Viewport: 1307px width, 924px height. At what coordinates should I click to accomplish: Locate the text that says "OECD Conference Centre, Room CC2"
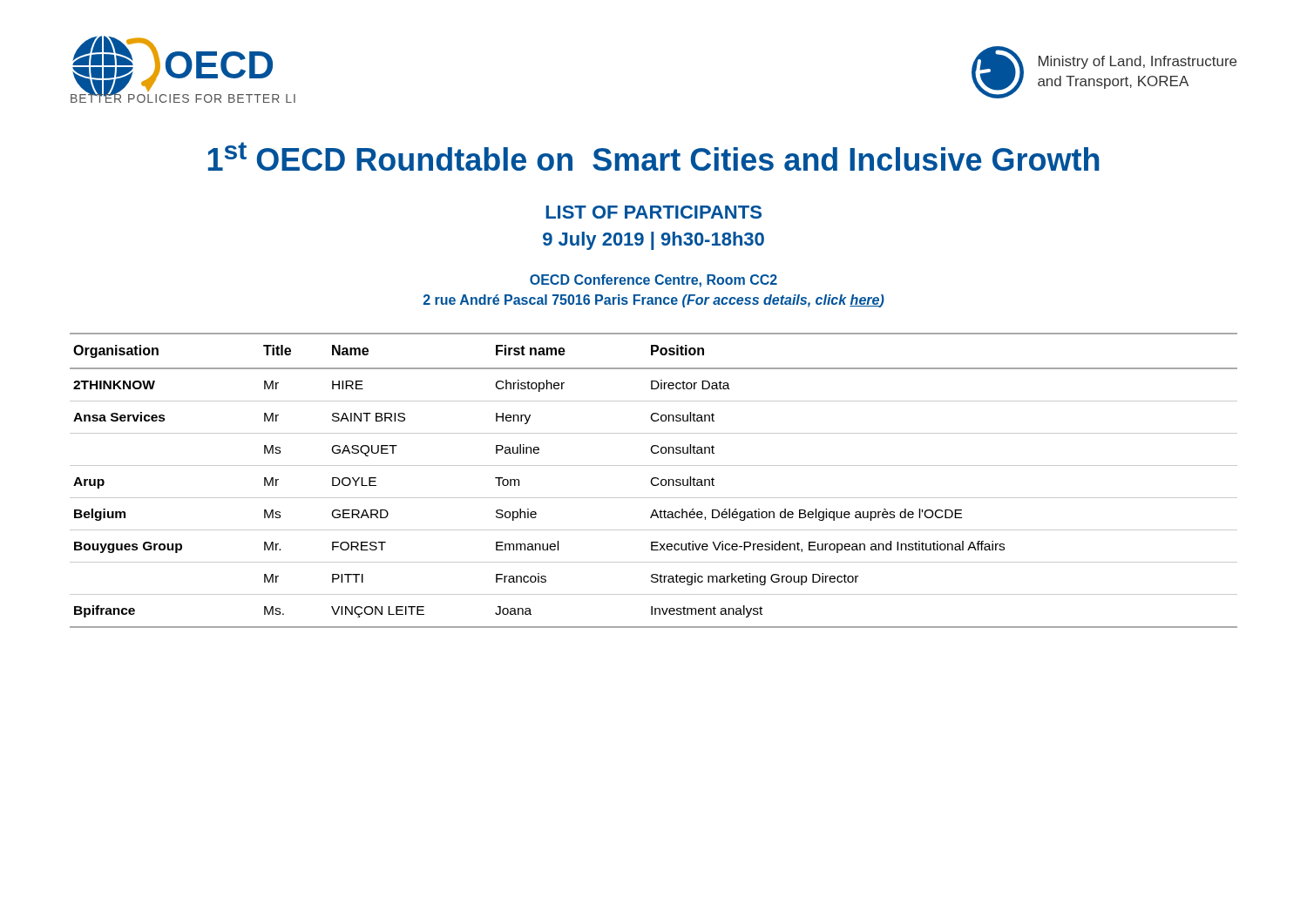click(x=654, y=280)
